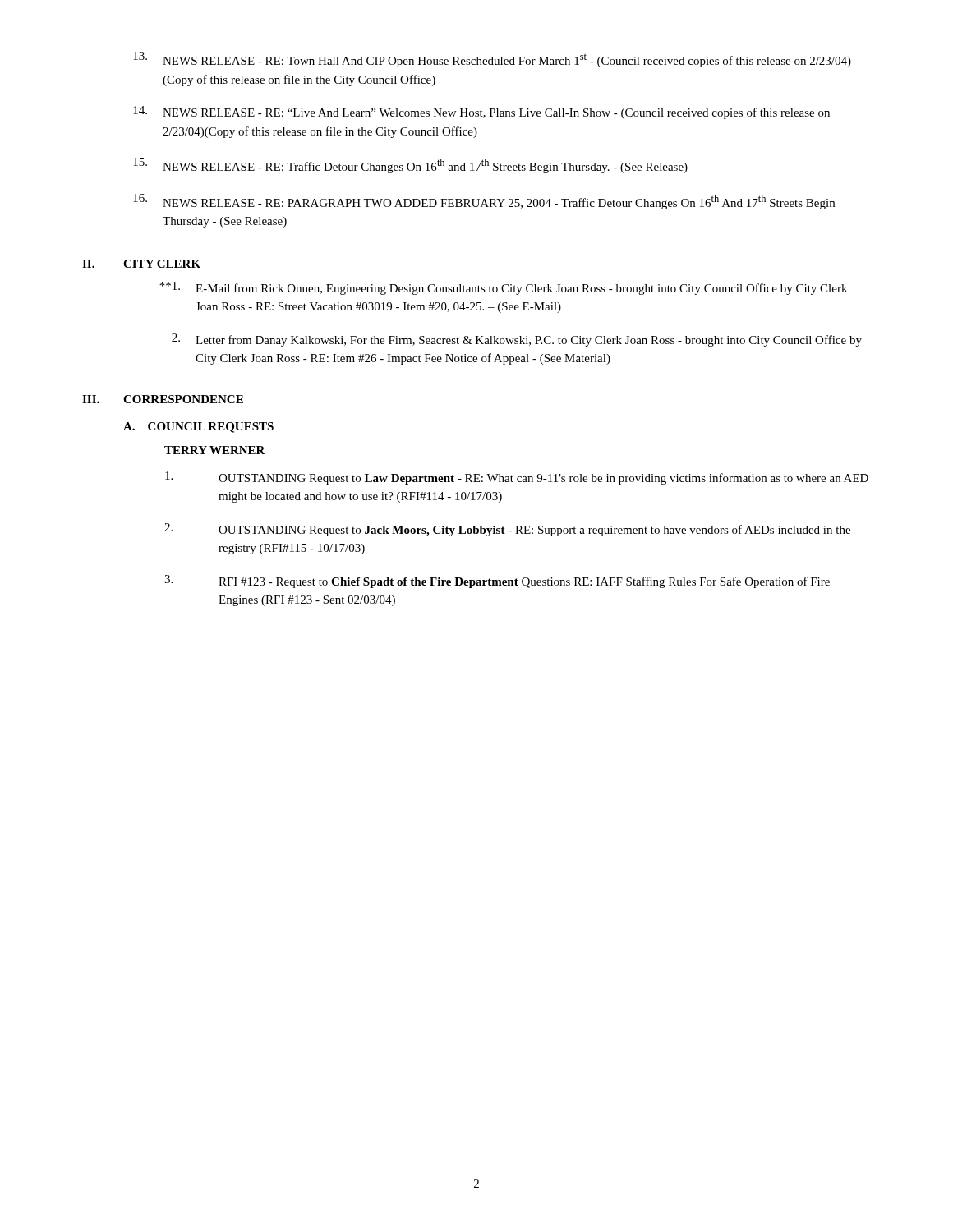Find the element starting "3. RFI #123 - Request to"
This screenshot has height=1232, width=953.
click(x=518, y=590)
